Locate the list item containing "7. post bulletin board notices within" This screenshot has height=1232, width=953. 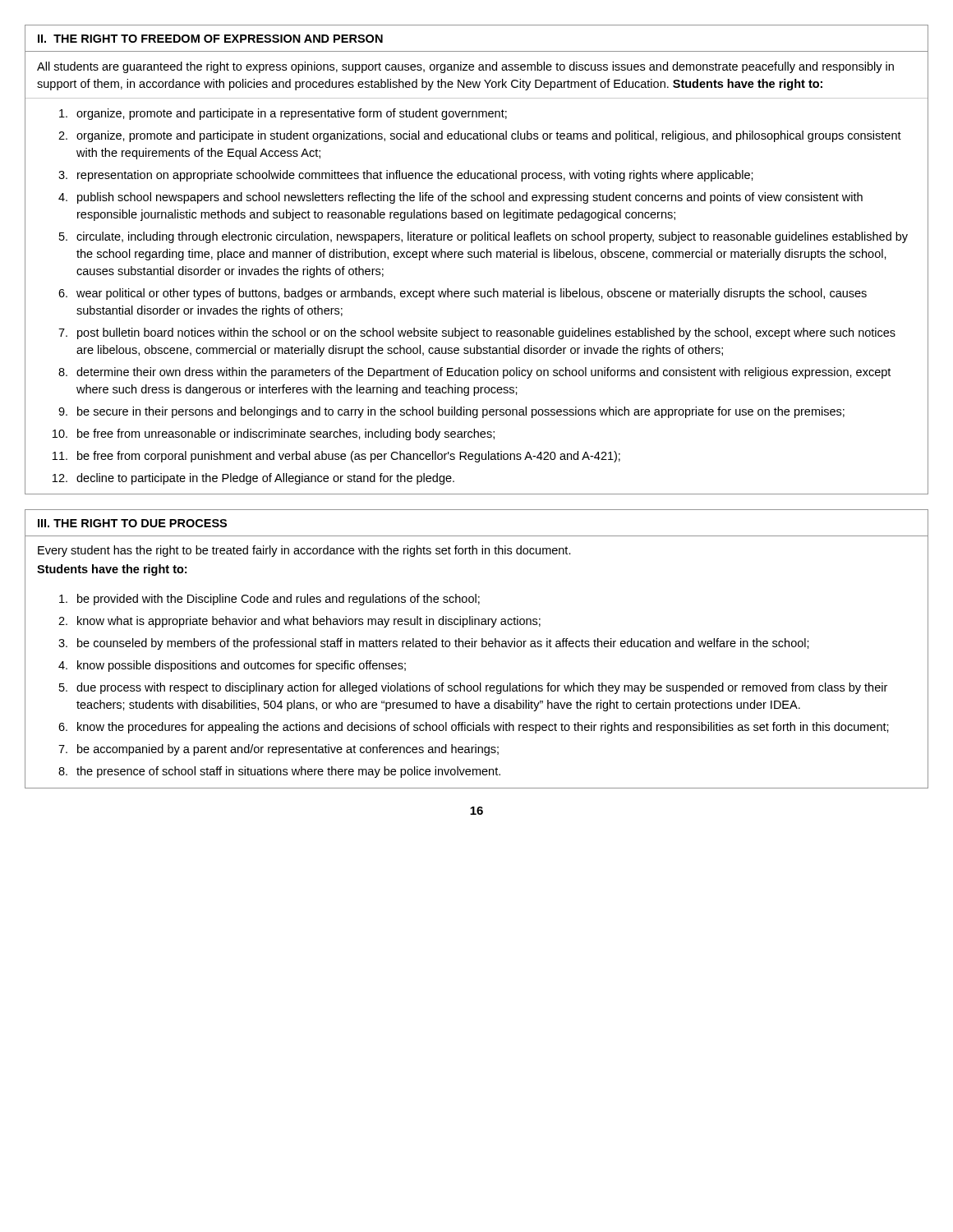point(476,341)
